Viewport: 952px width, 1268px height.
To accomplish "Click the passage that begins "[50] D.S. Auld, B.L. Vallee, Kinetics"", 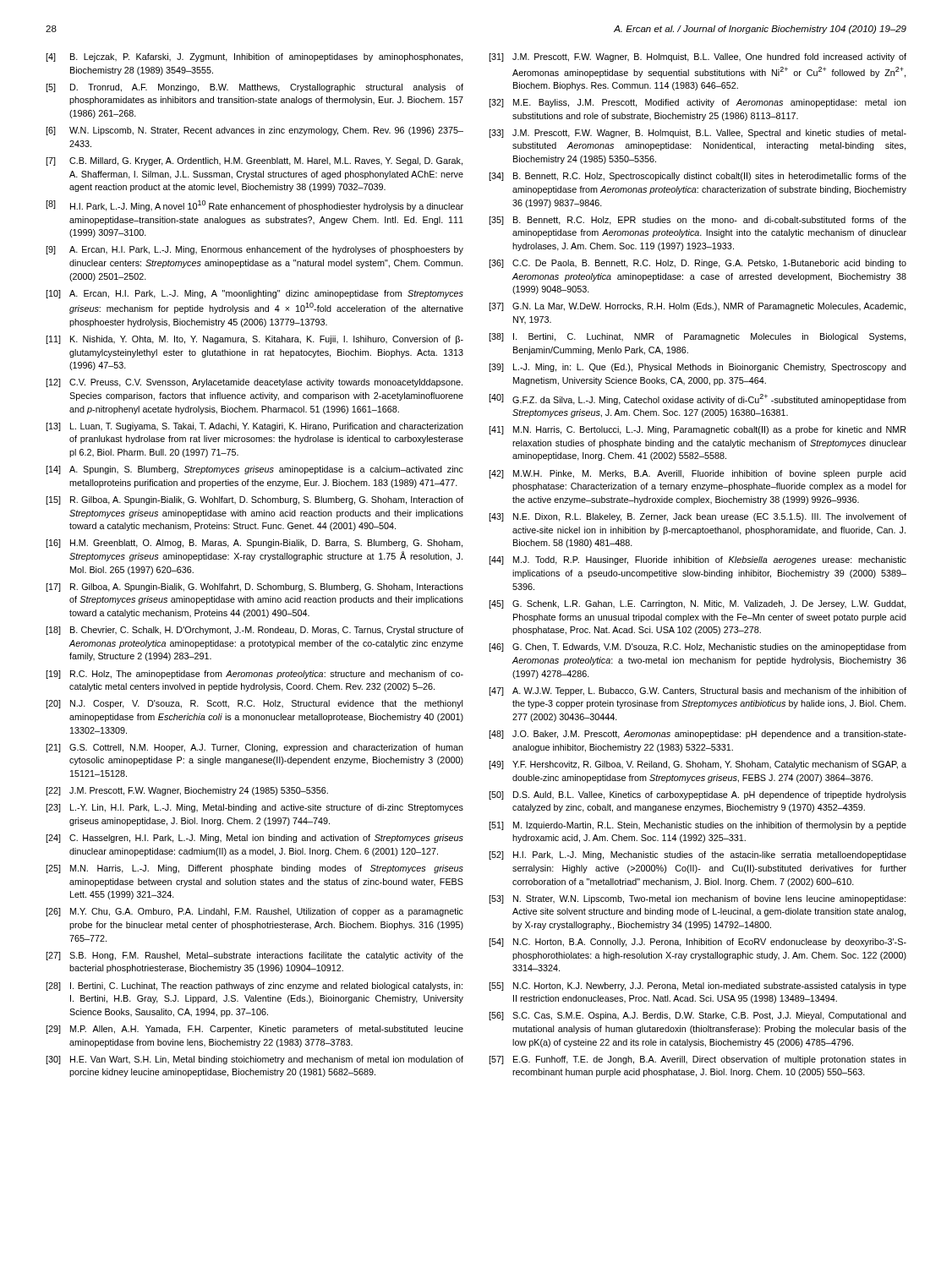I will pos(697,802).
